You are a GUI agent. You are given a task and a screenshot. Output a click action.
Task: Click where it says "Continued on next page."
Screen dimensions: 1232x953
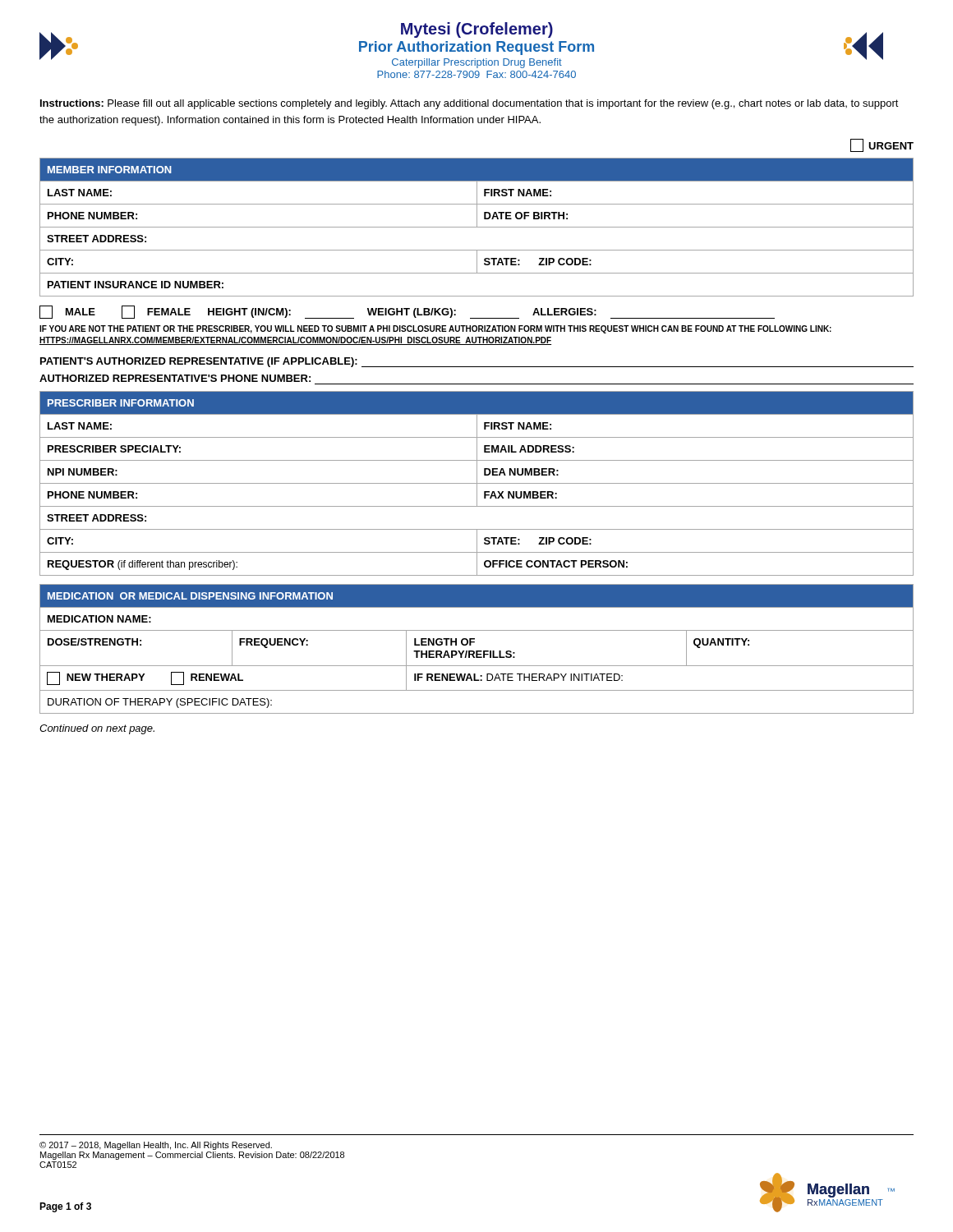click(x=98, y=728)
